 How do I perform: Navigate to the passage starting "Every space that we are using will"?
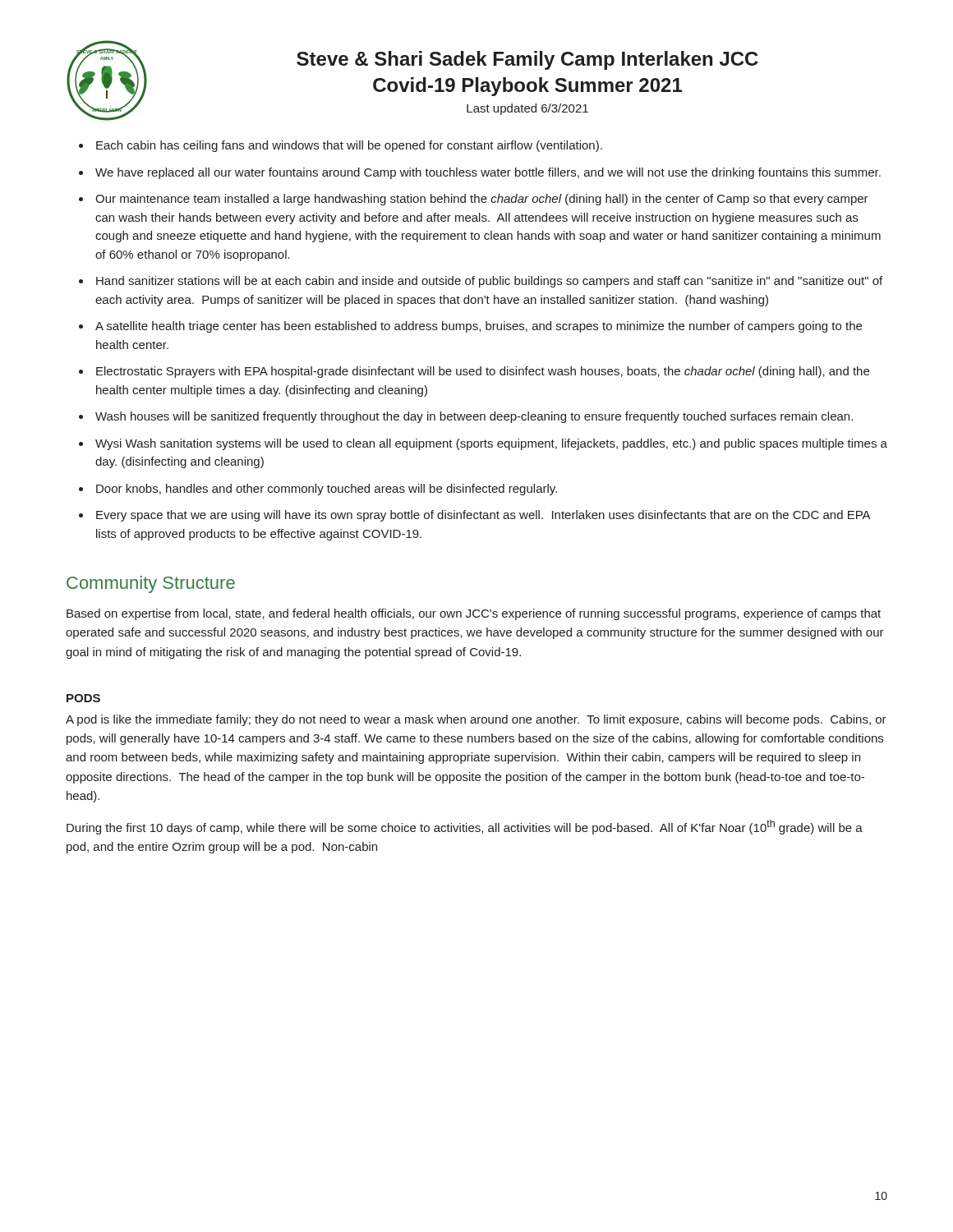click(483, 524)
